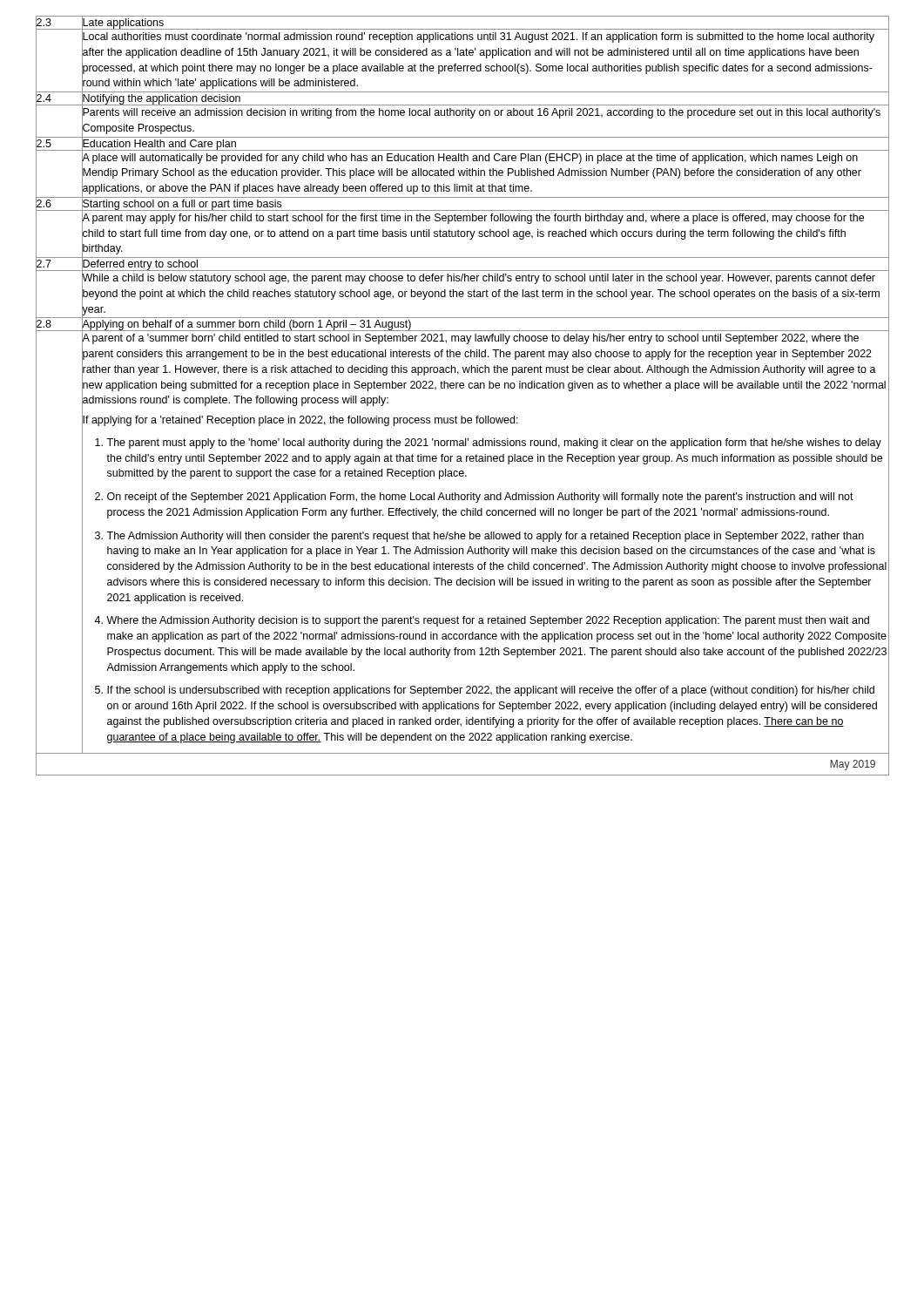Point to the block beginning "A parent of"
This screenshot has width=924, height=1307.
coord(485,538)
